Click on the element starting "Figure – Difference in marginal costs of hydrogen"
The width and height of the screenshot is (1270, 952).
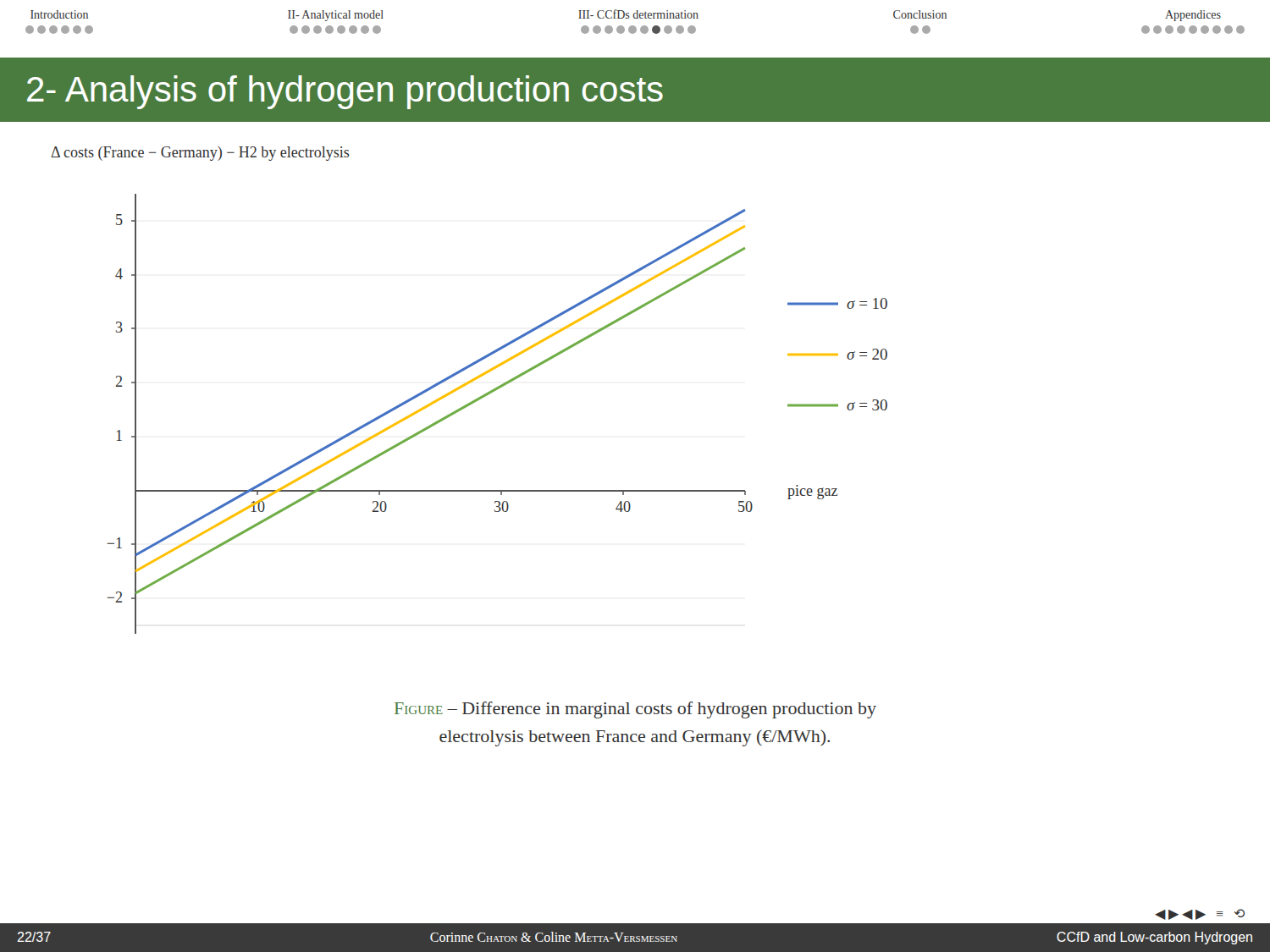[635, 722]
